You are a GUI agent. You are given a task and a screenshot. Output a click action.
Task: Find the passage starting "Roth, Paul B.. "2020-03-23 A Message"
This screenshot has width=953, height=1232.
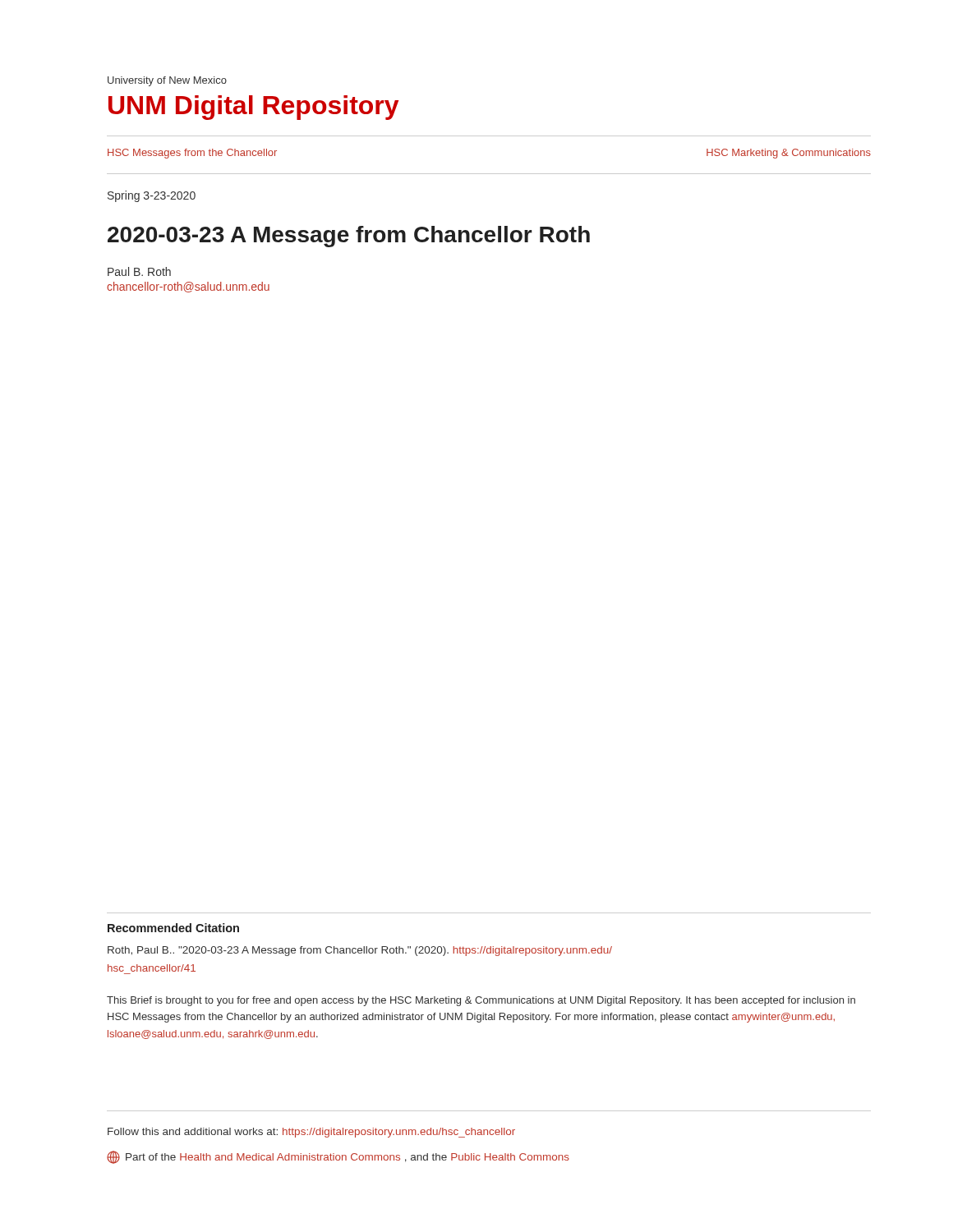359,959
